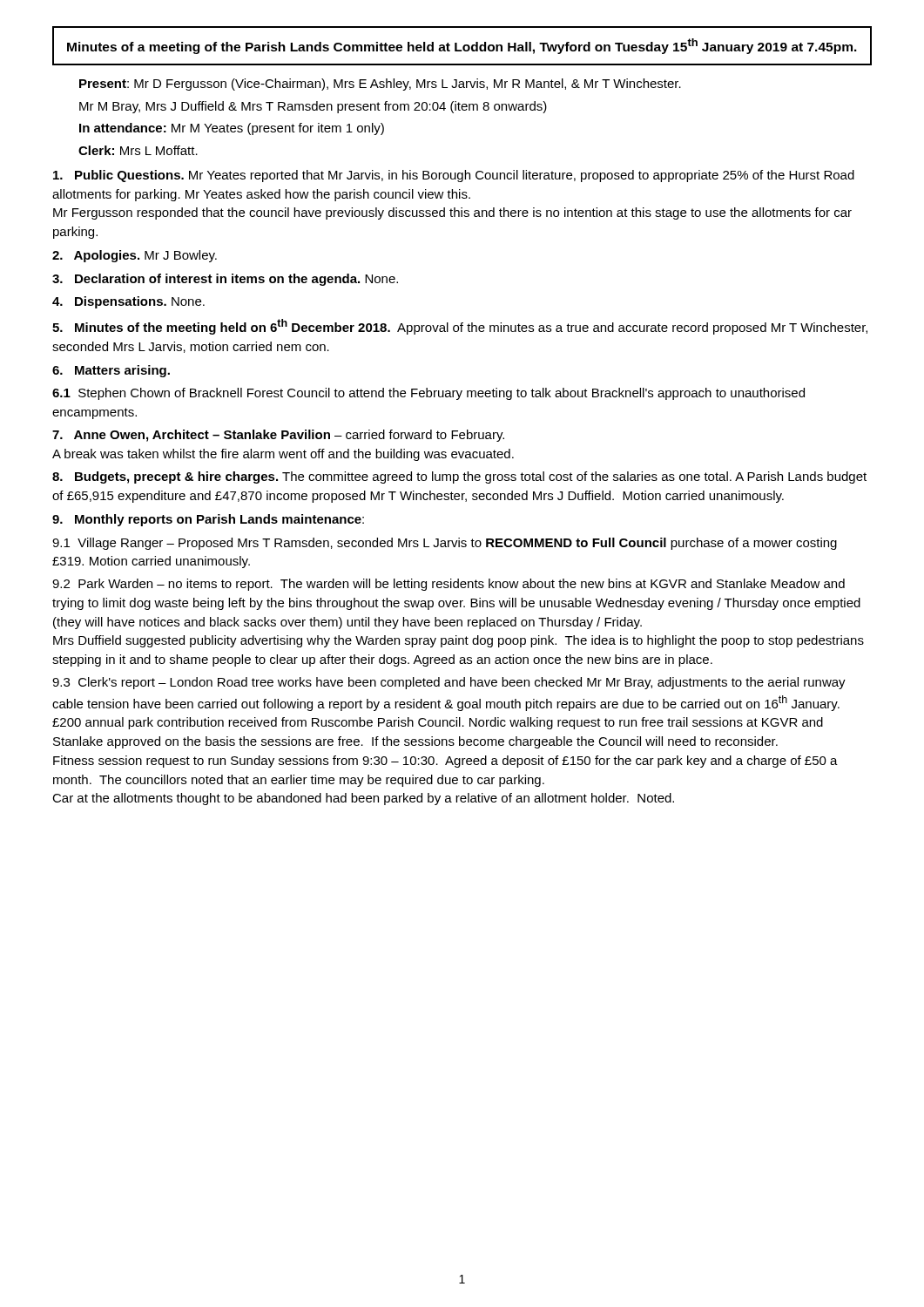This screenshot has width=924, height=1307.
Task: Locate the list item with the text "9.1 Village Ranger – Proposed"
Action: coord(445,552)
